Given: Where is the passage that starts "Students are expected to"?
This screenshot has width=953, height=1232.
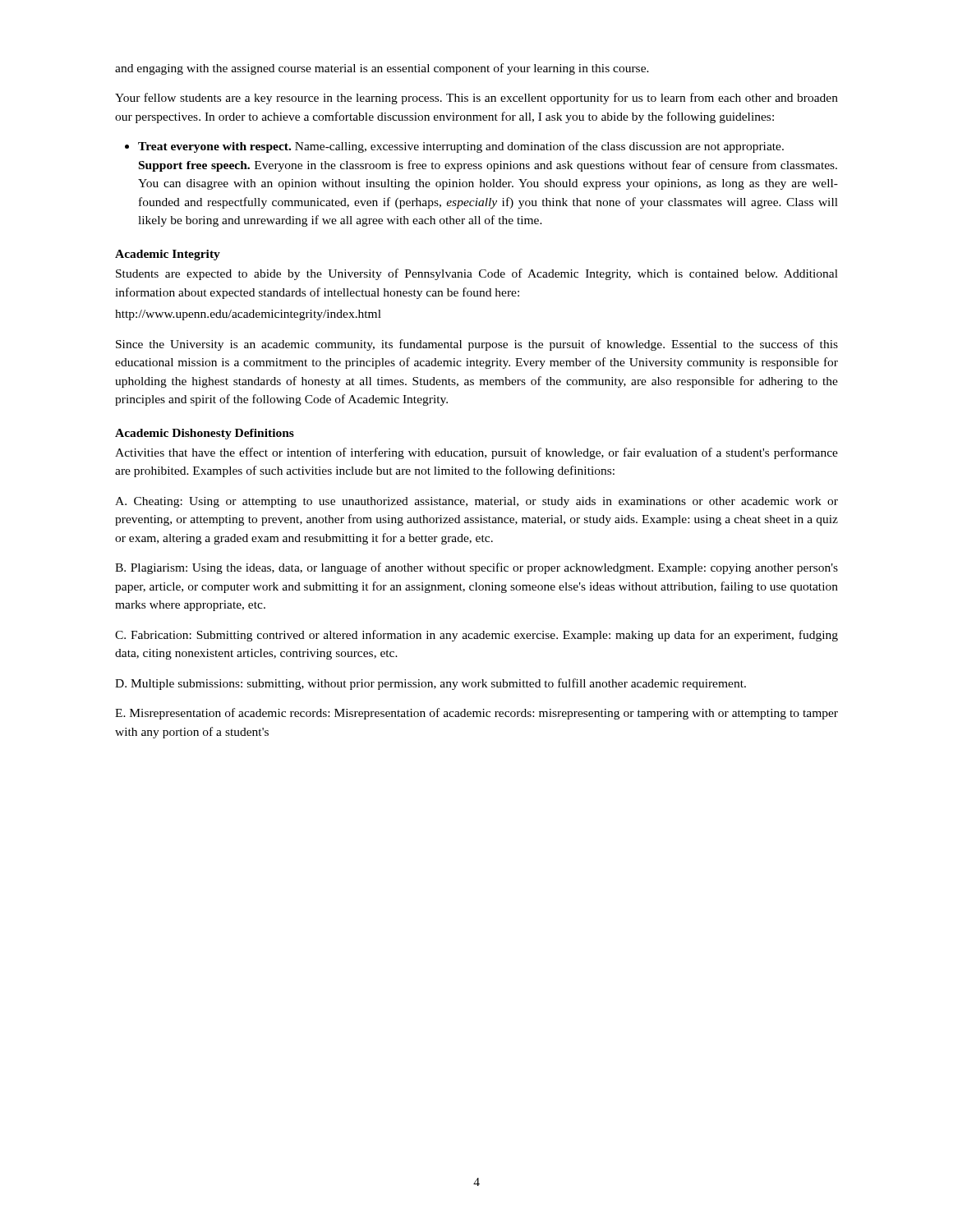Looking at the screenshot, I should coord(476,294).
